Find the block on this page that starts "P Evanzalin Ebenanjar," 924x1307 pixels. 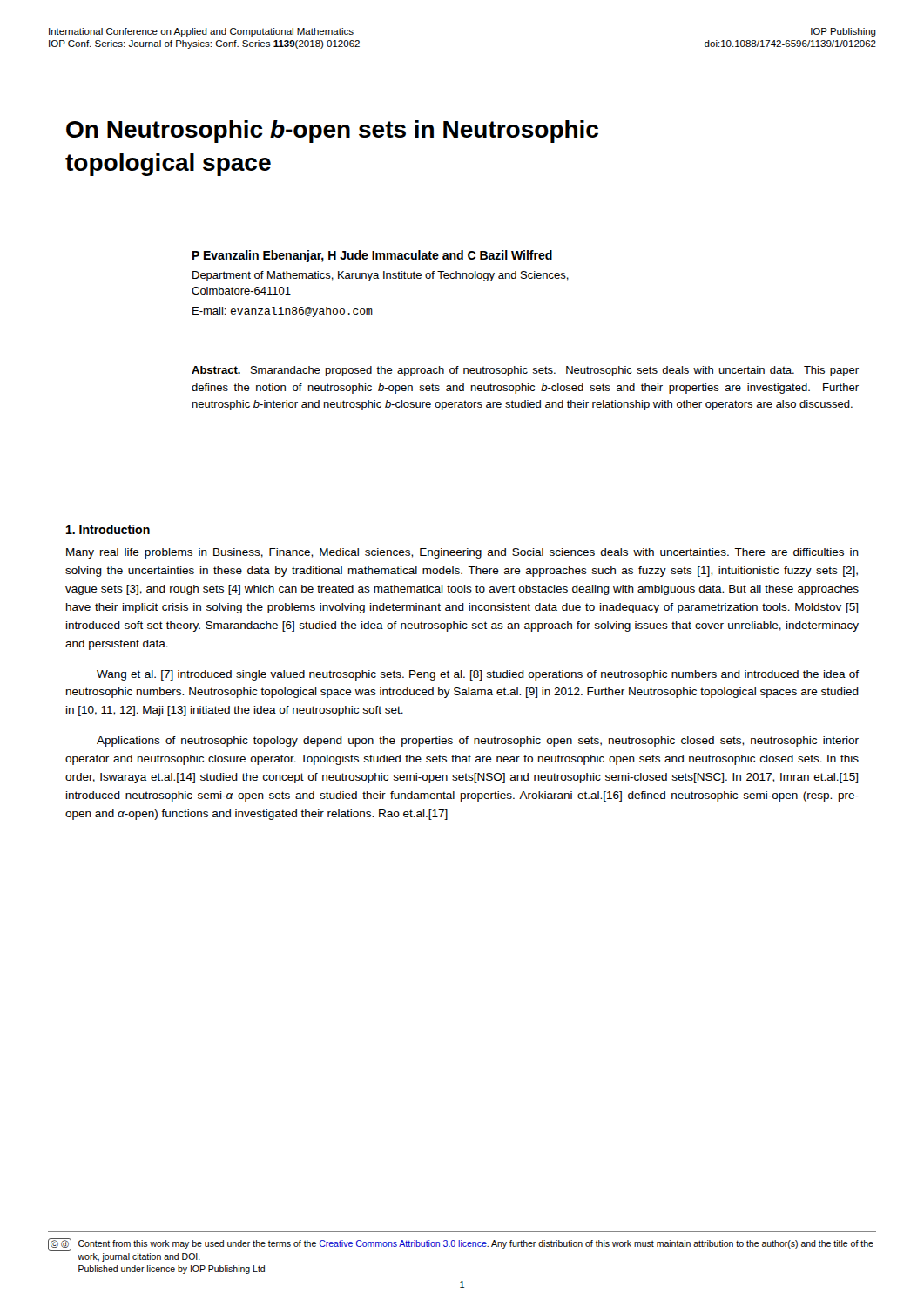pyautogui.click(x=525, y=283)
